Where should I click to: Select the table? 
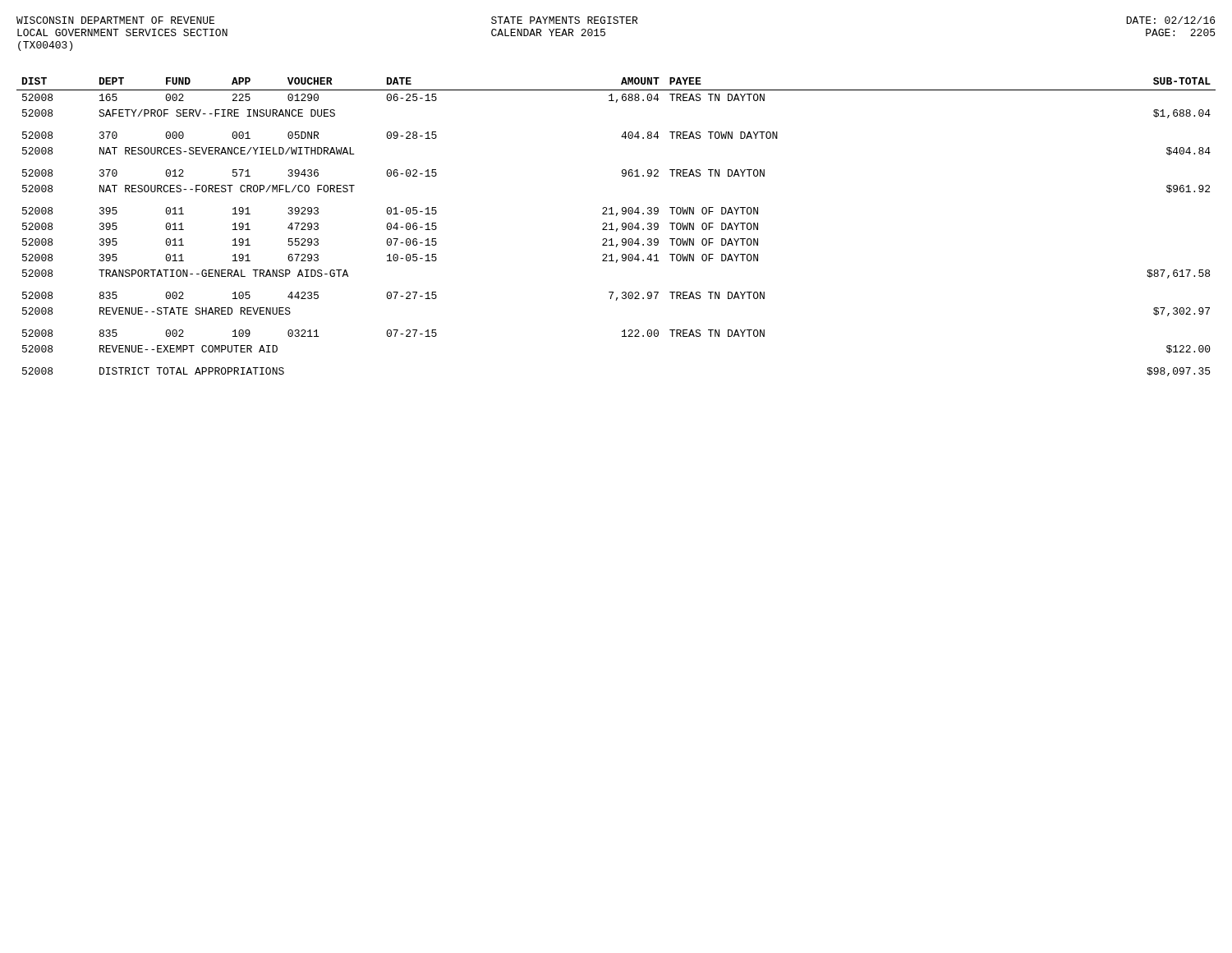click(616, 227)
